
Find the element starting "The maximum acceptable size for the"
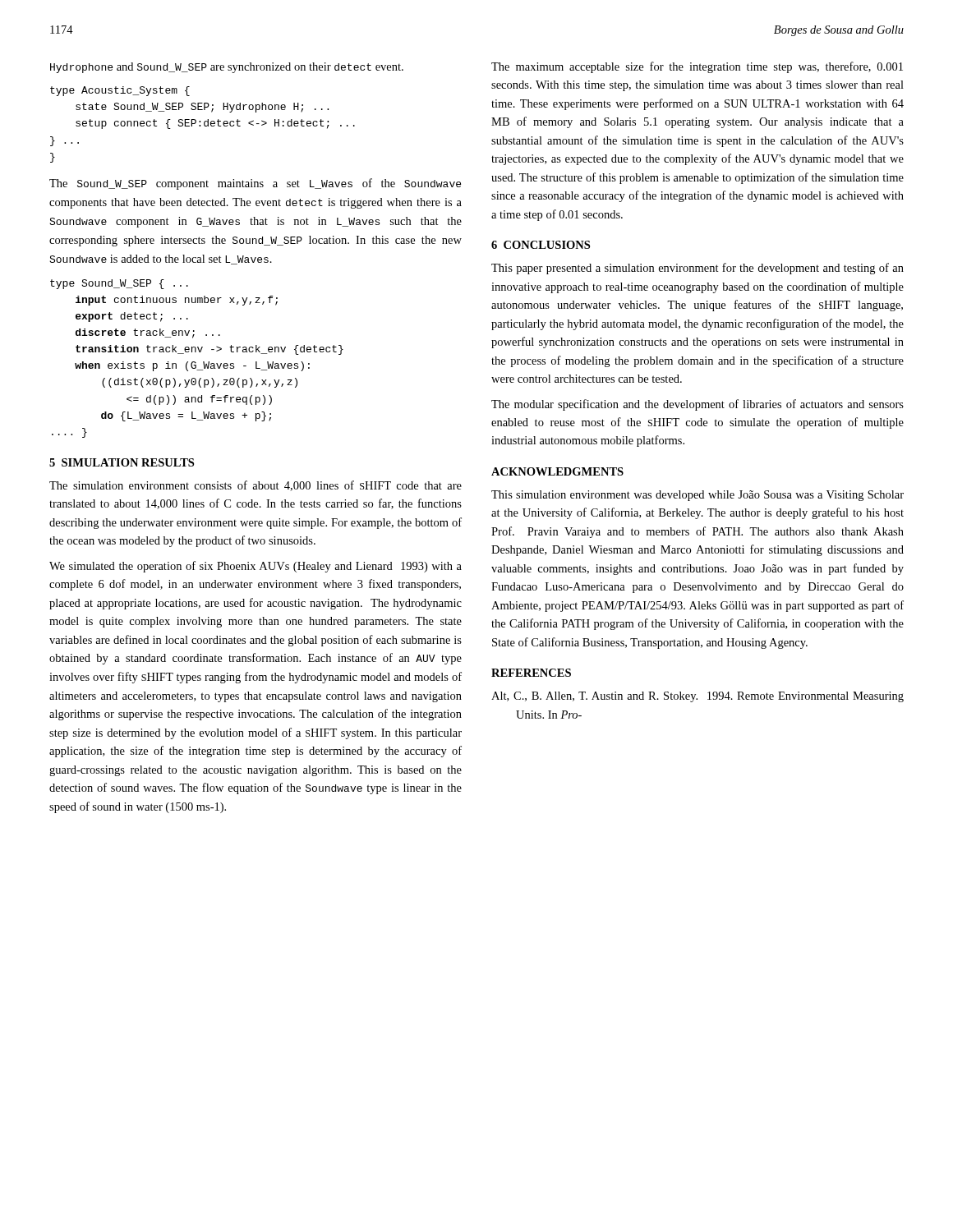[x=698, y=140]
